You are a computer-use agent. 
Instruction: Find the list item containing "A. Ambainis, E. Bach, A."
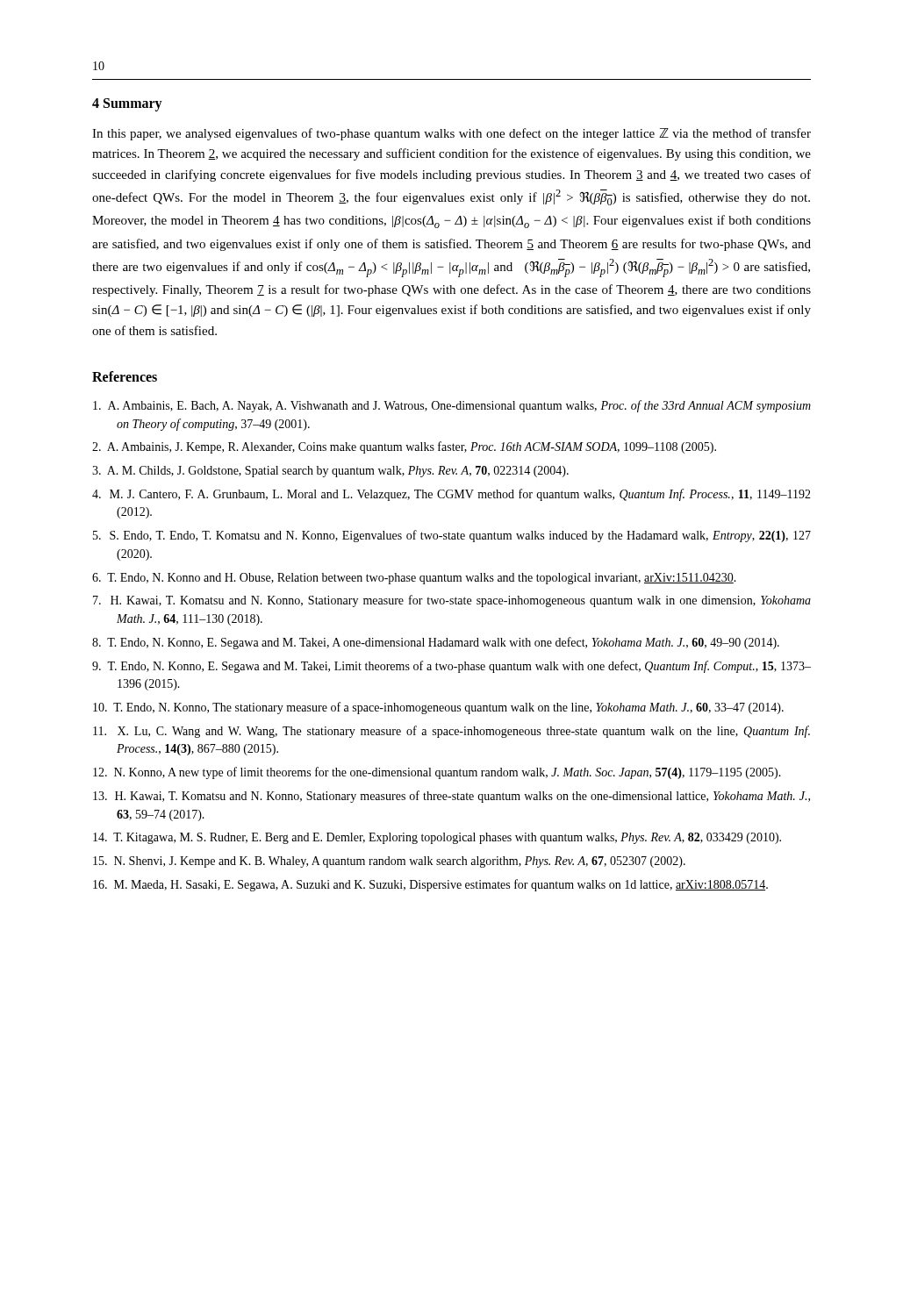(452, 646)
